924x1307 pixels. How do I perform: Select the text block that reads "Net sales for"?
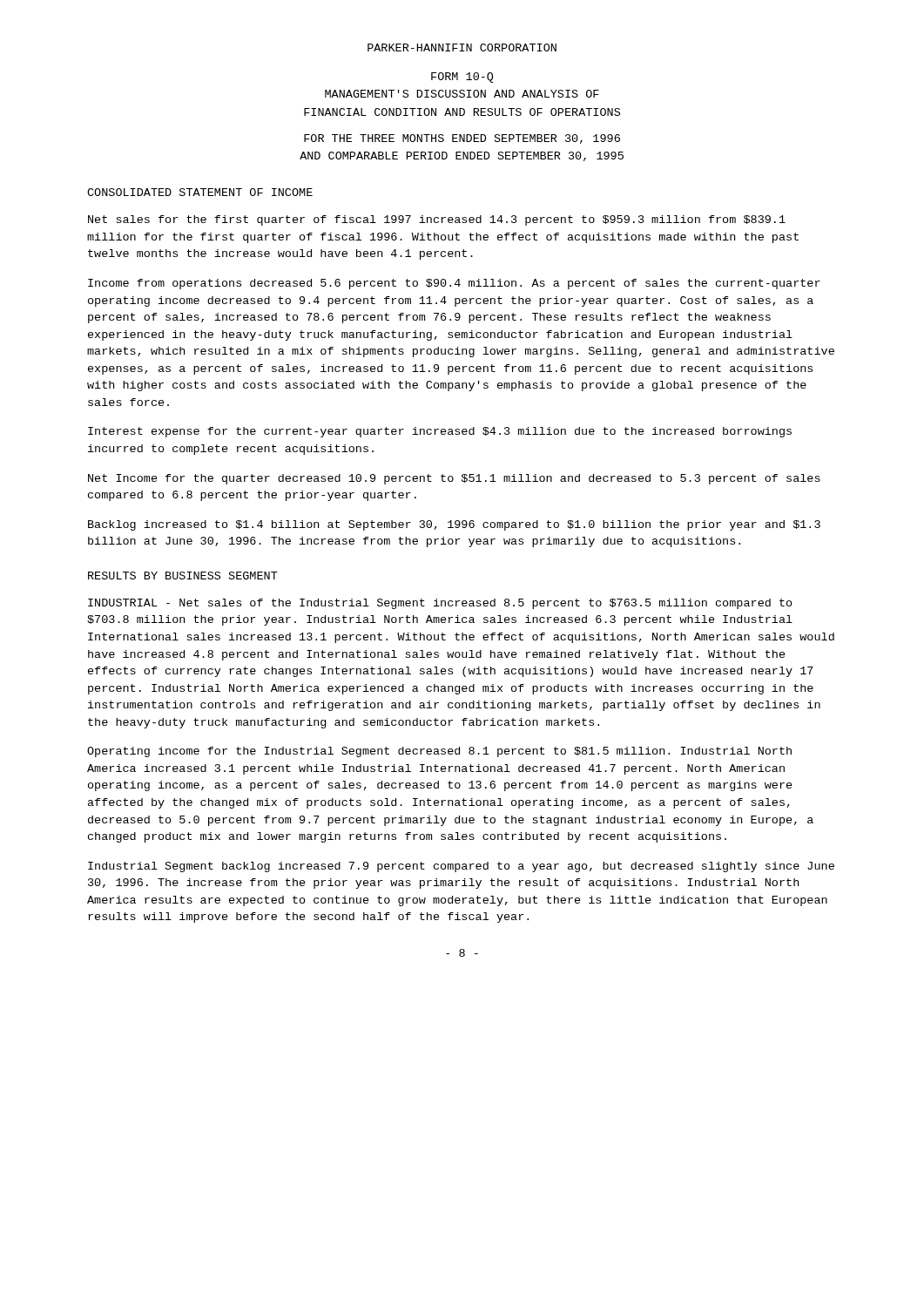tap(443, 237)
